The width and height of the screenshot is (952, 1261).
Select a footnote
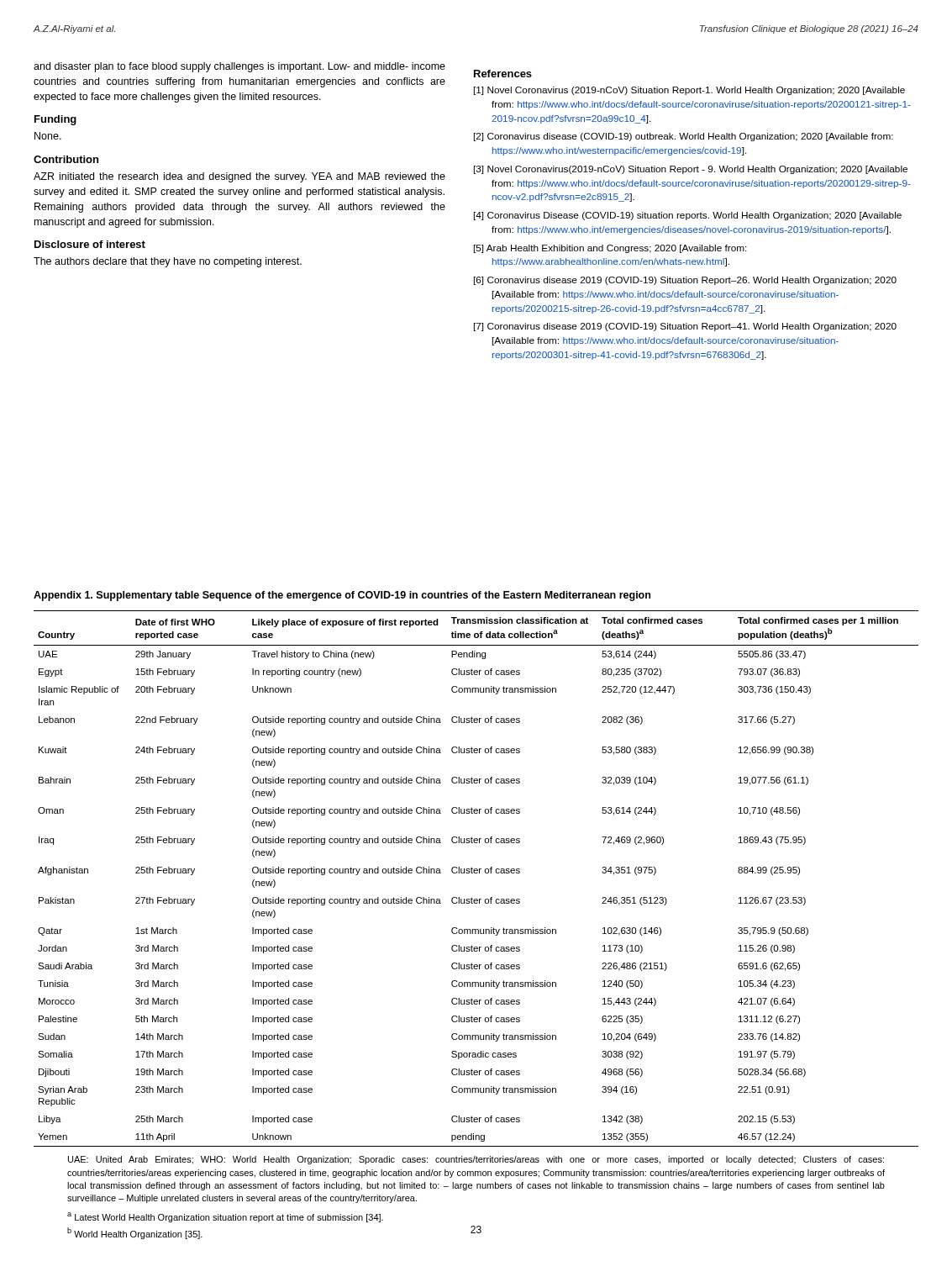click(476, 1197)
